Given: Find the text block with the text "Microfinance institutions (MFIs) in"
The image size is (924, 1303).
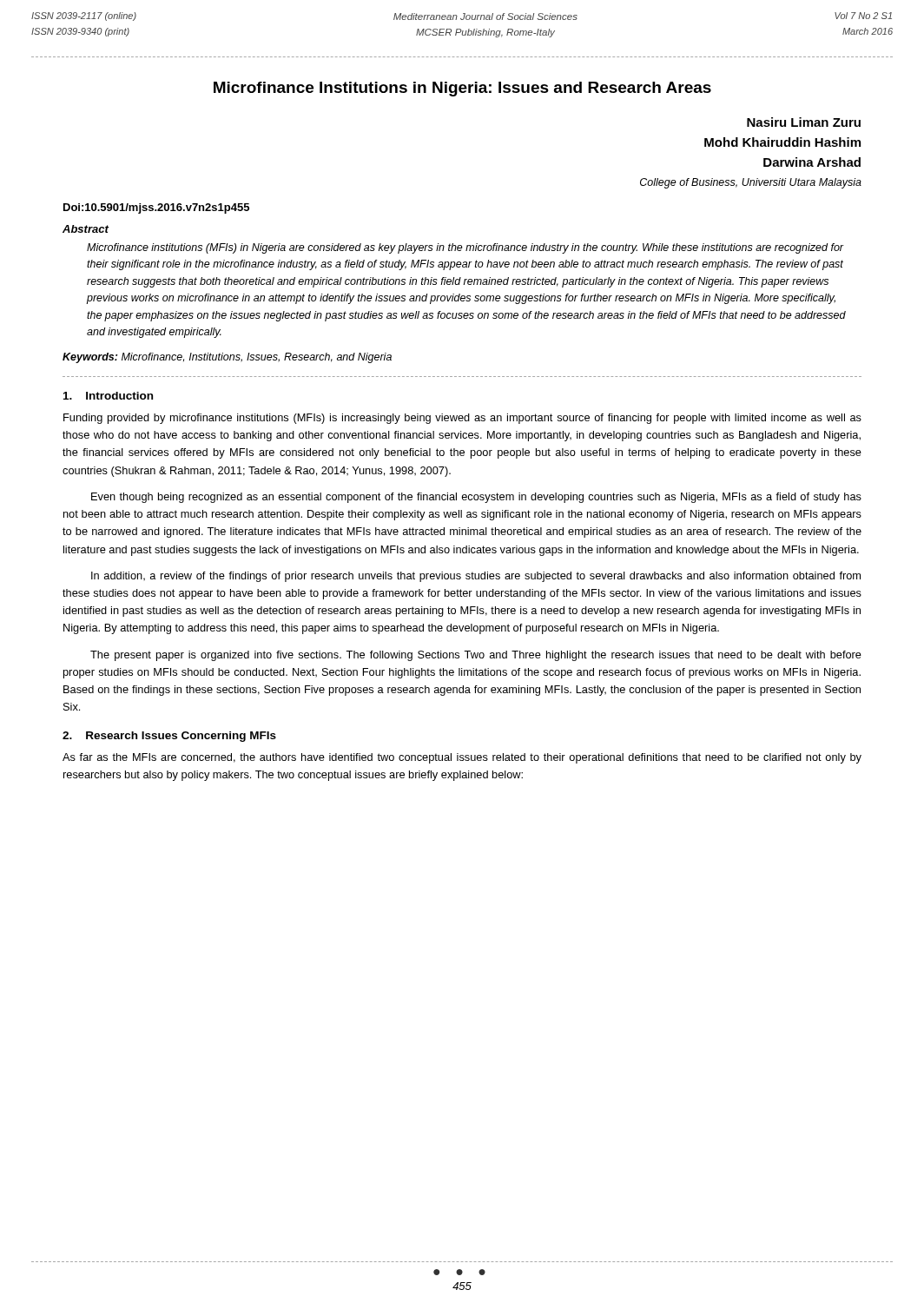Looking at the screenshot, I should (x=462, y=290).
